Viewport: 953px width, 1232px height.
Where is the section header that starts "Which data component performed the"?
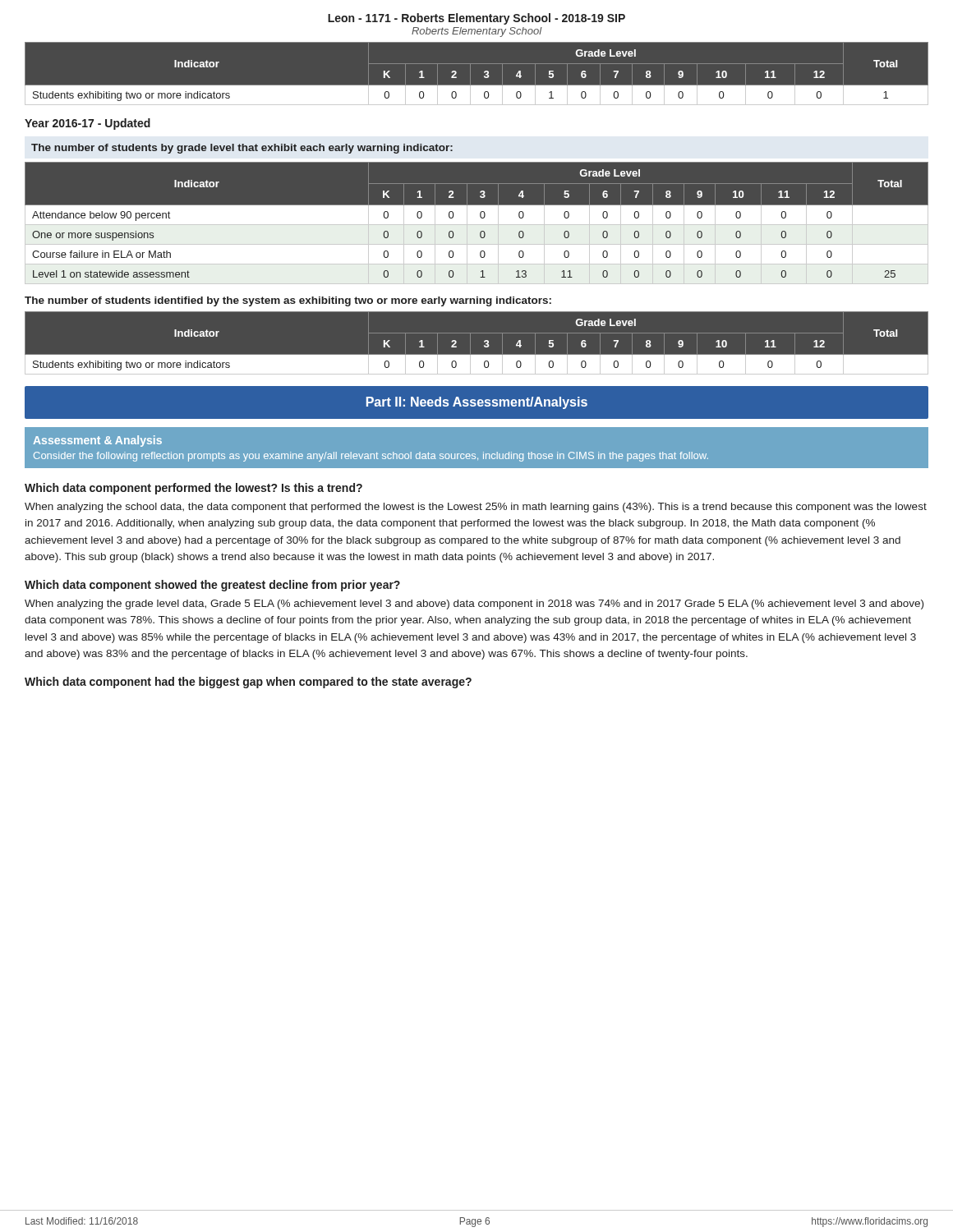coord(194,488)
